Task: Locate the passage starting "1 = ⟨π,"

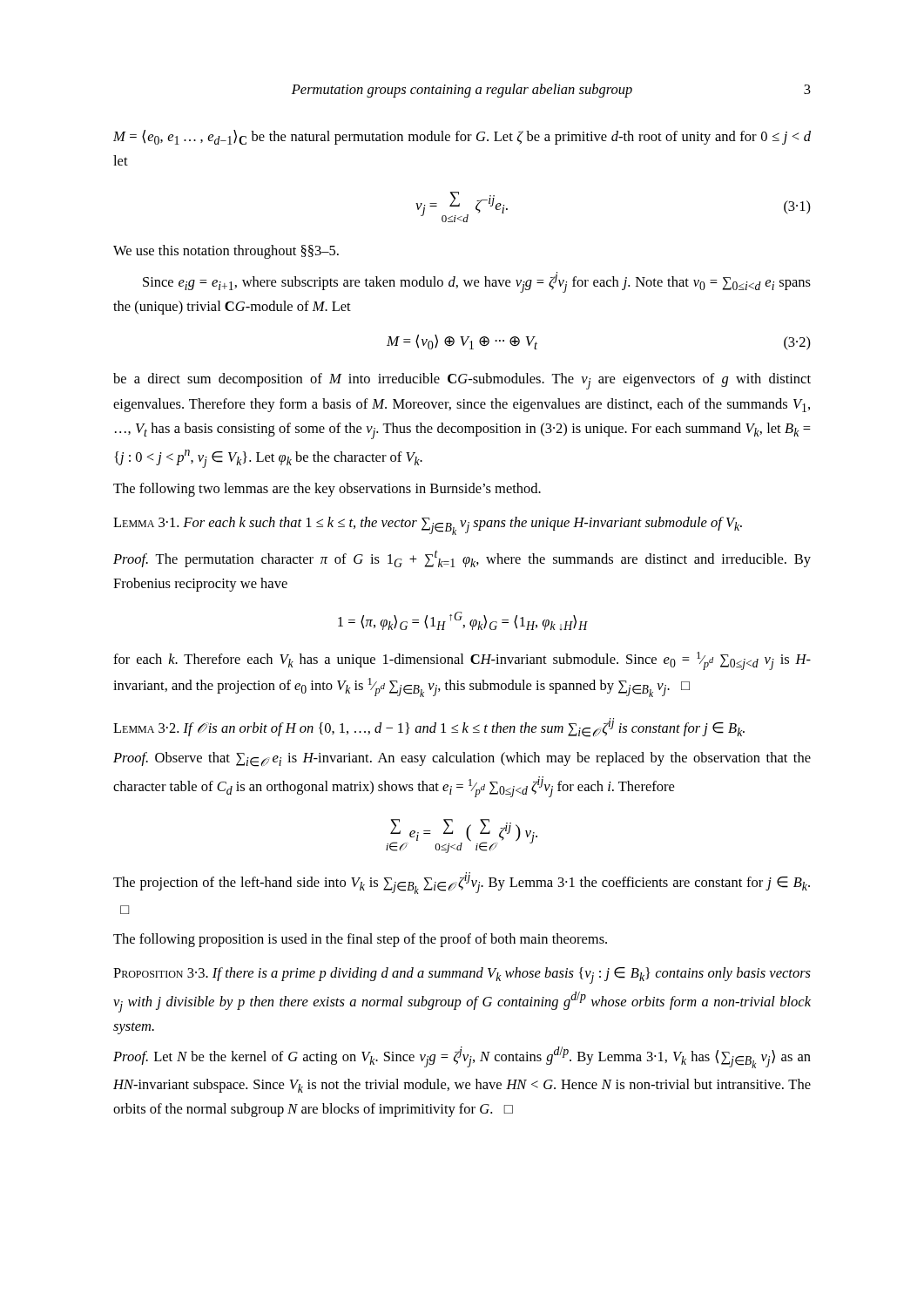Action: [462, 621]
